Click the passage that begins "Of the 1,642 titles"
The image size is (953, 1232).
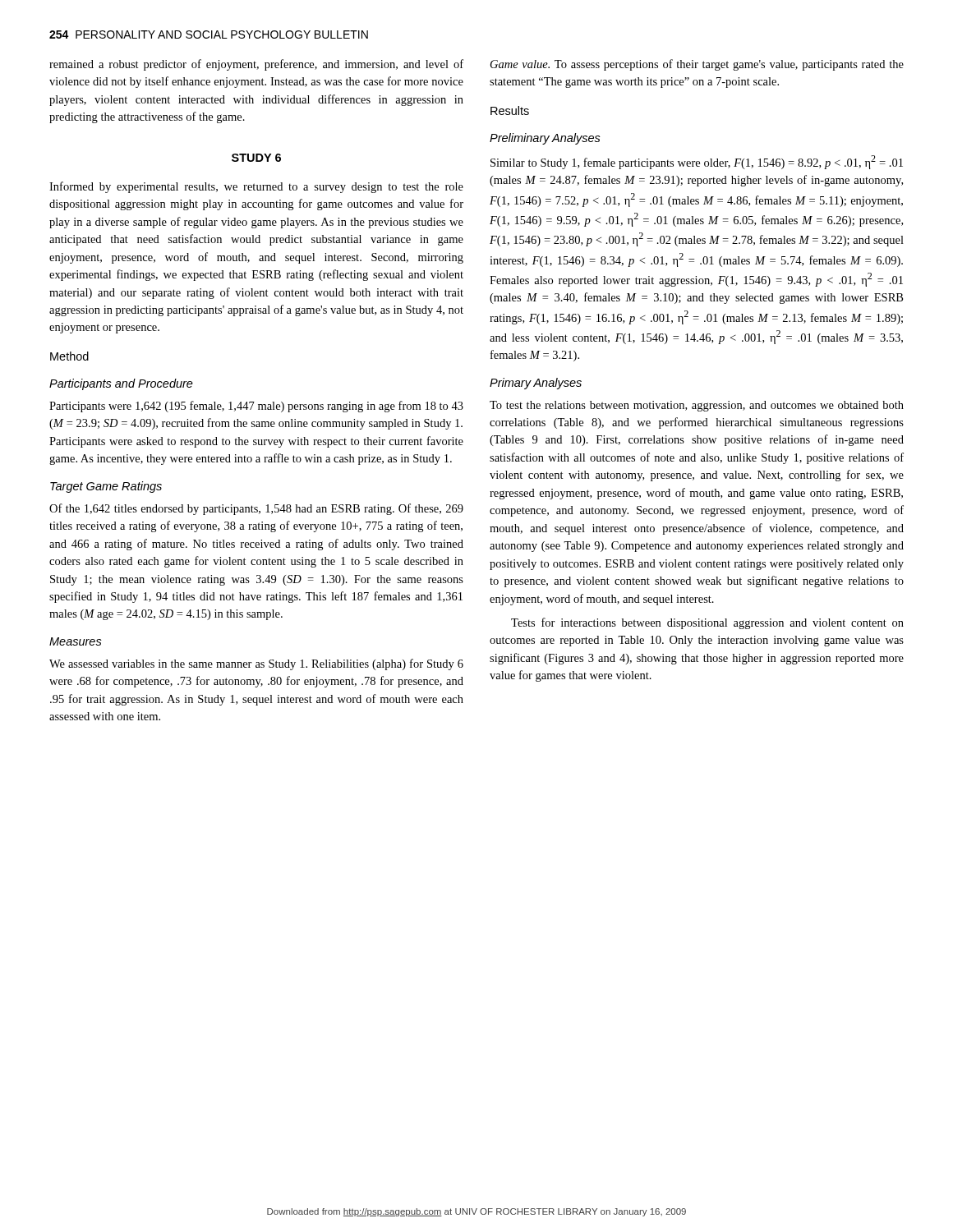coord(256,562)
